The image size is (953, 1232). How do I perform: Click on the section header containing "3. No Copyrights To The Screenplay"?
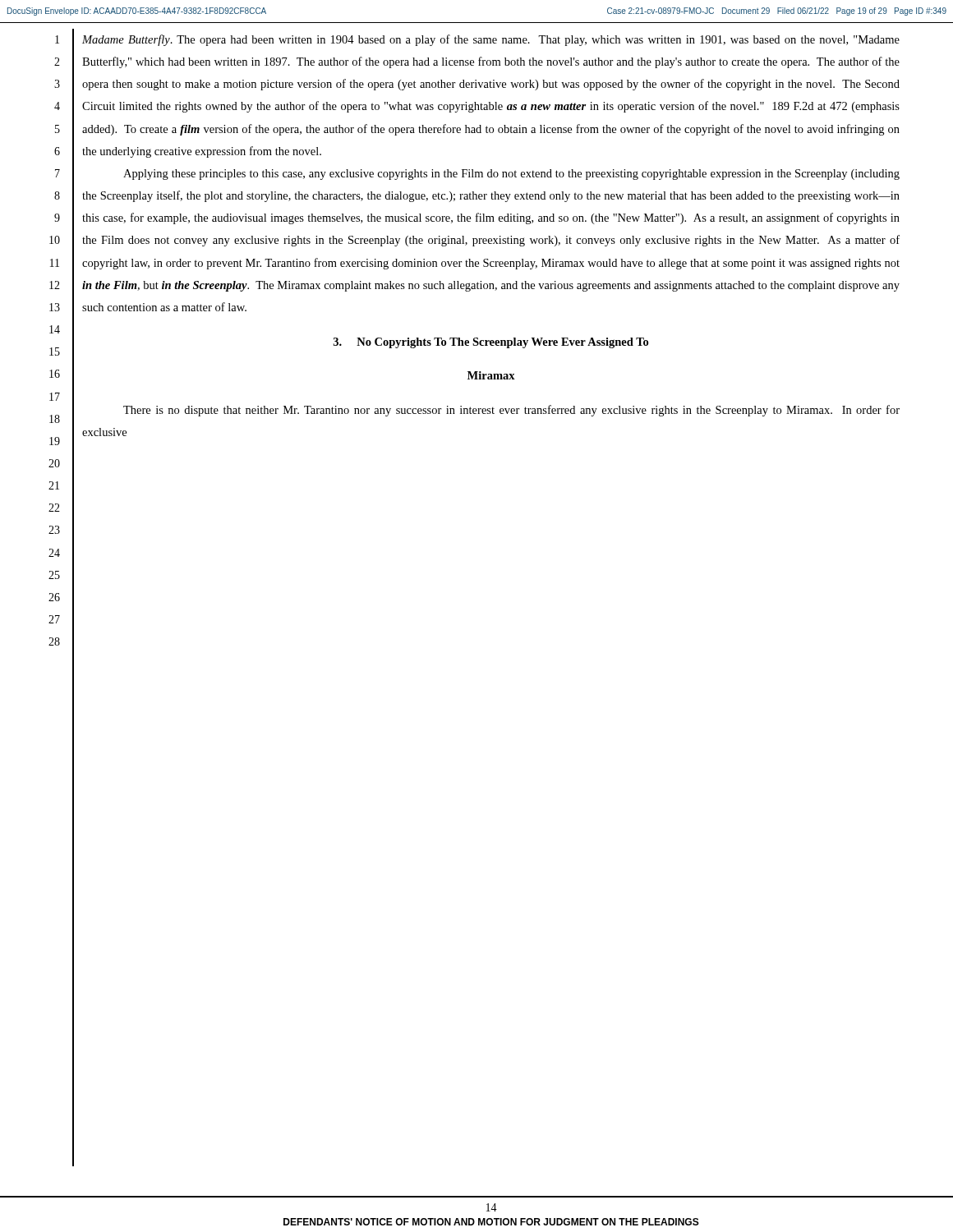pyautogui.click(x=491, y=343)
